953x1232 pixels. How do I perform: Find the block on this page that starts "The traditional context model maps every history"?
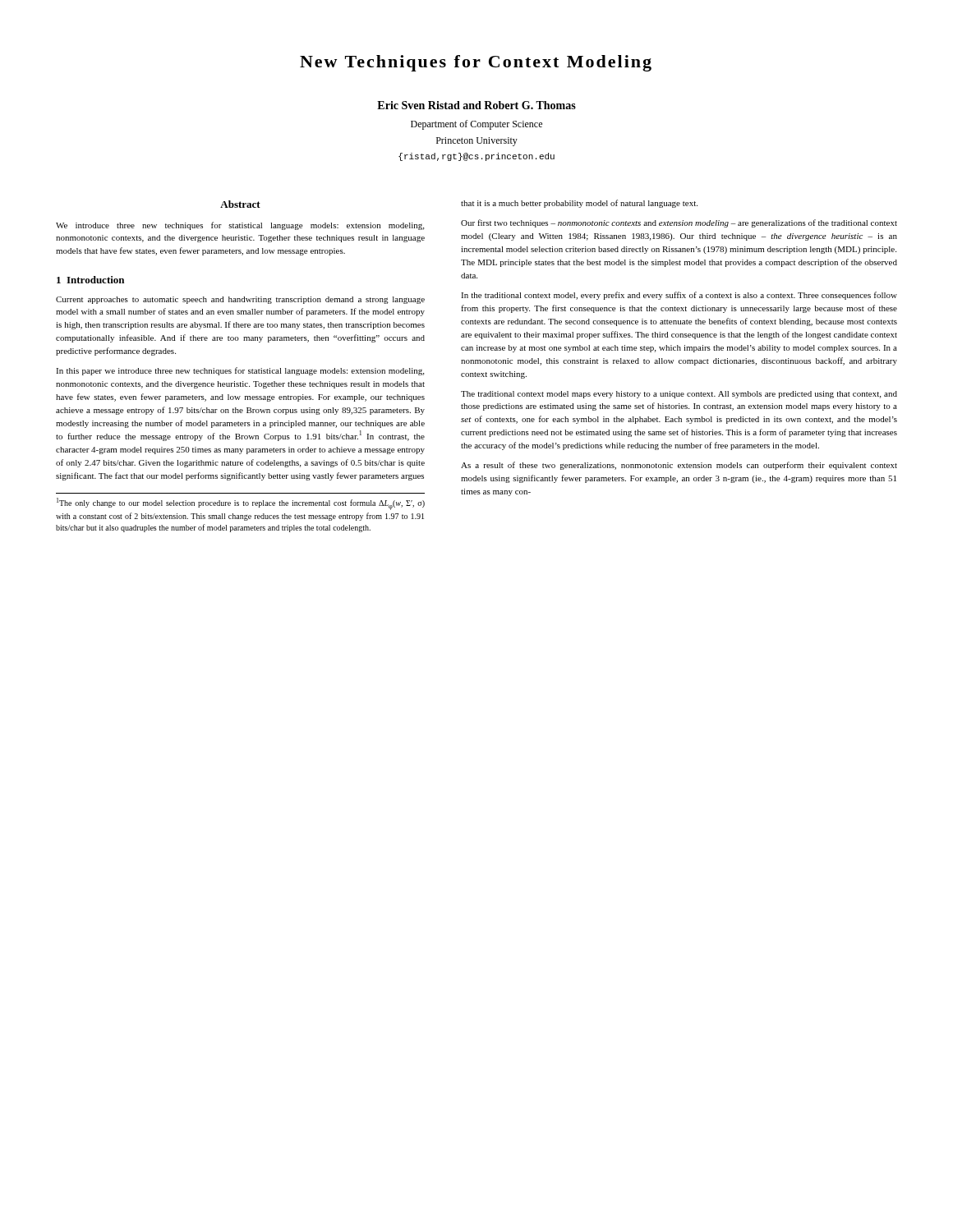[679, 419]
